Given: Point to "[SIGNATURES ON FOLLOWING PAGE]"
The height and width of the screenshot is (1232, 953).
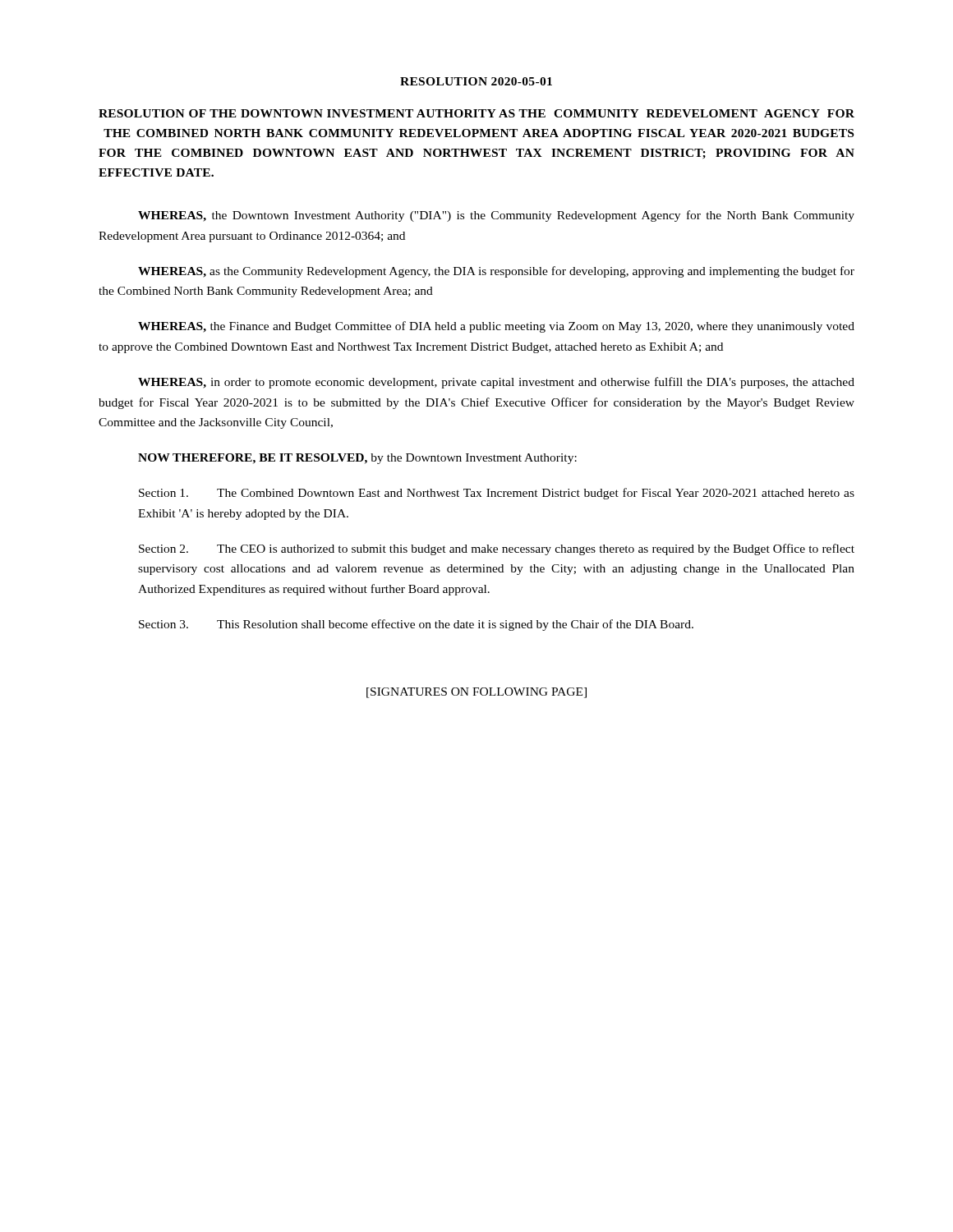Looking at the screenshot, I should point(476,691).
